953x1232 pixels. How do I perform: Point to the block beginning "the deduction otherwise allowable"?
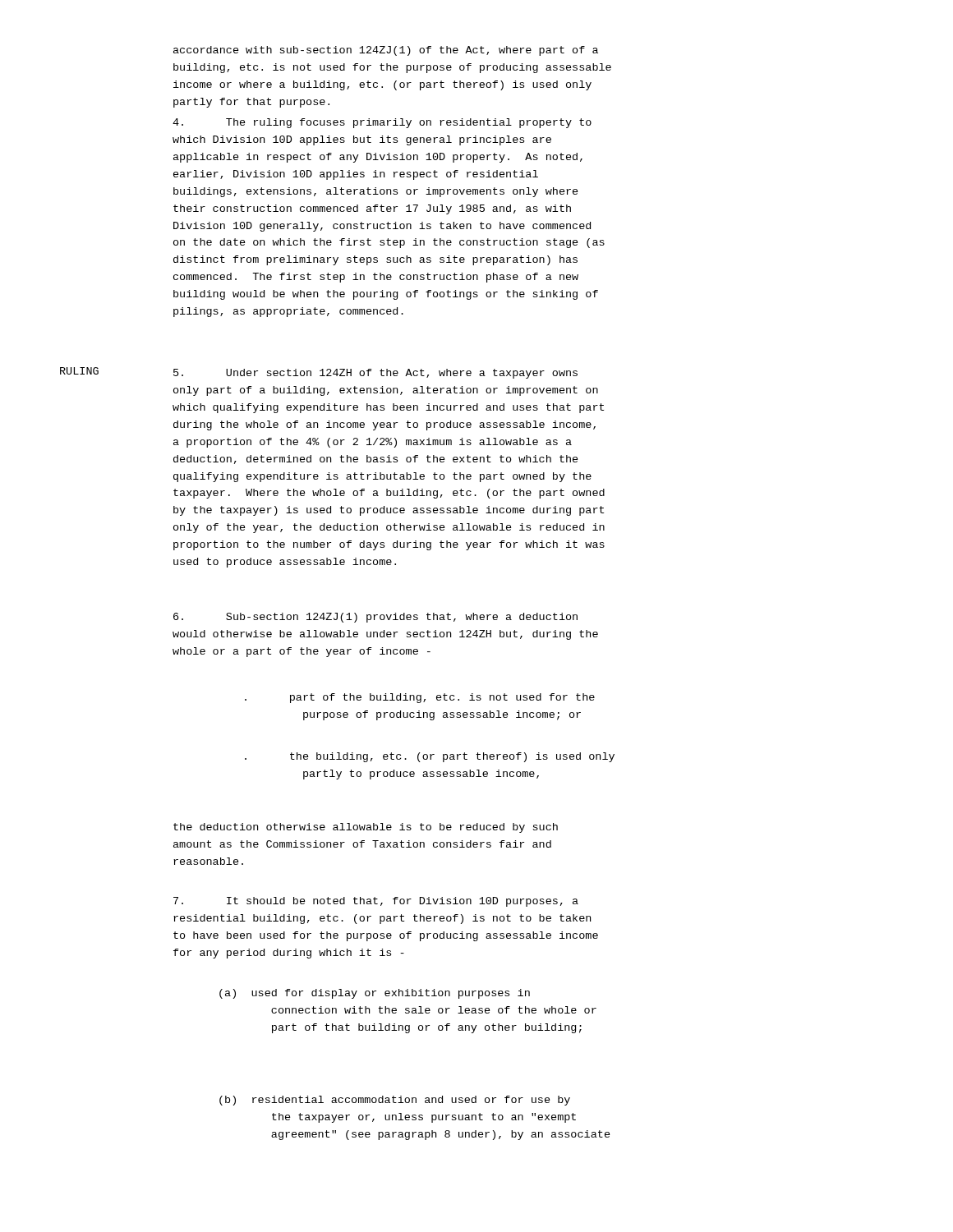click(366, 845)
